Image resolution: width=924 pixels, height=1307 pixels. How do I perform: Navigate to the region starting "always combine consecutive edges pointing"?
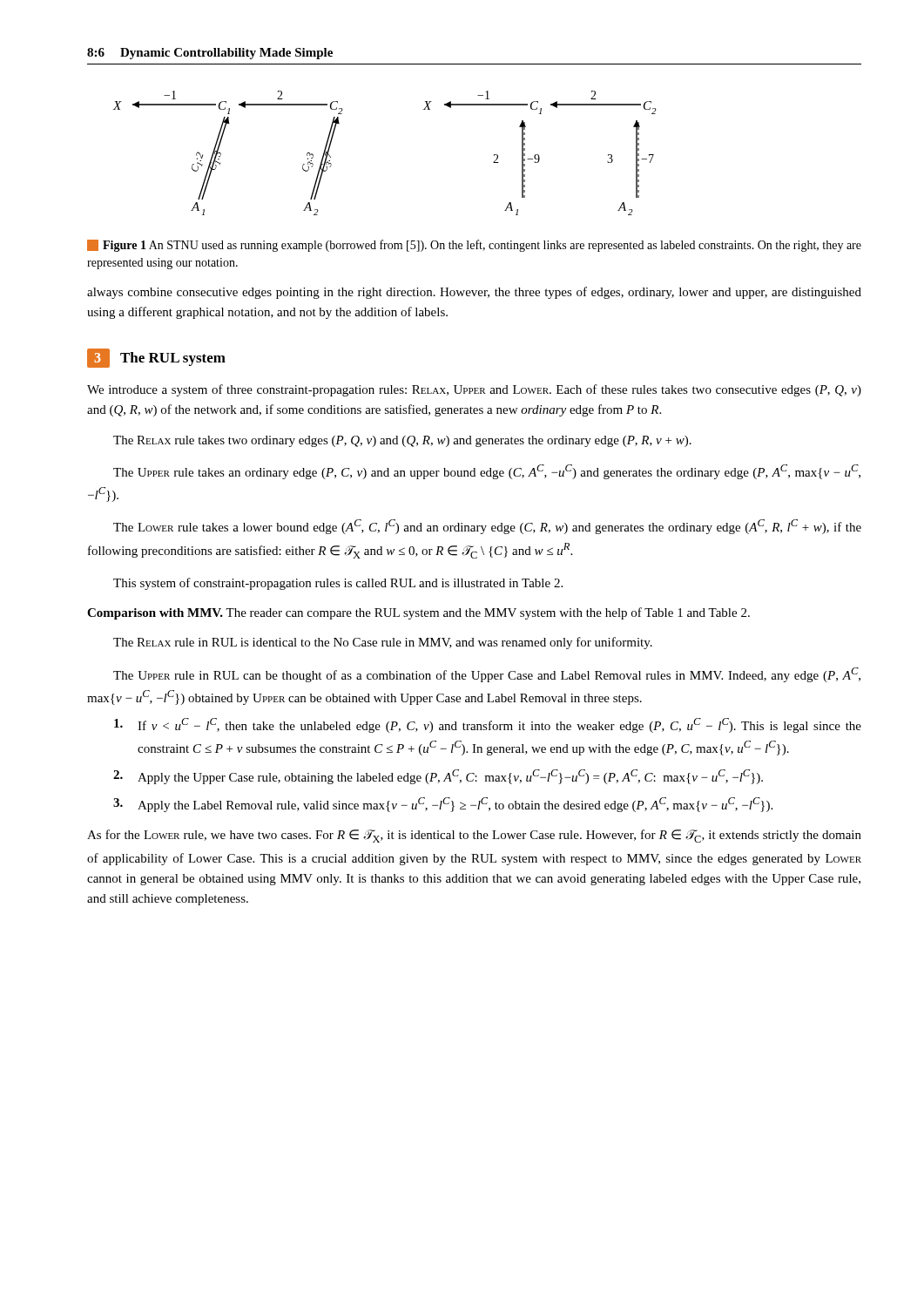tap(474, 302)
